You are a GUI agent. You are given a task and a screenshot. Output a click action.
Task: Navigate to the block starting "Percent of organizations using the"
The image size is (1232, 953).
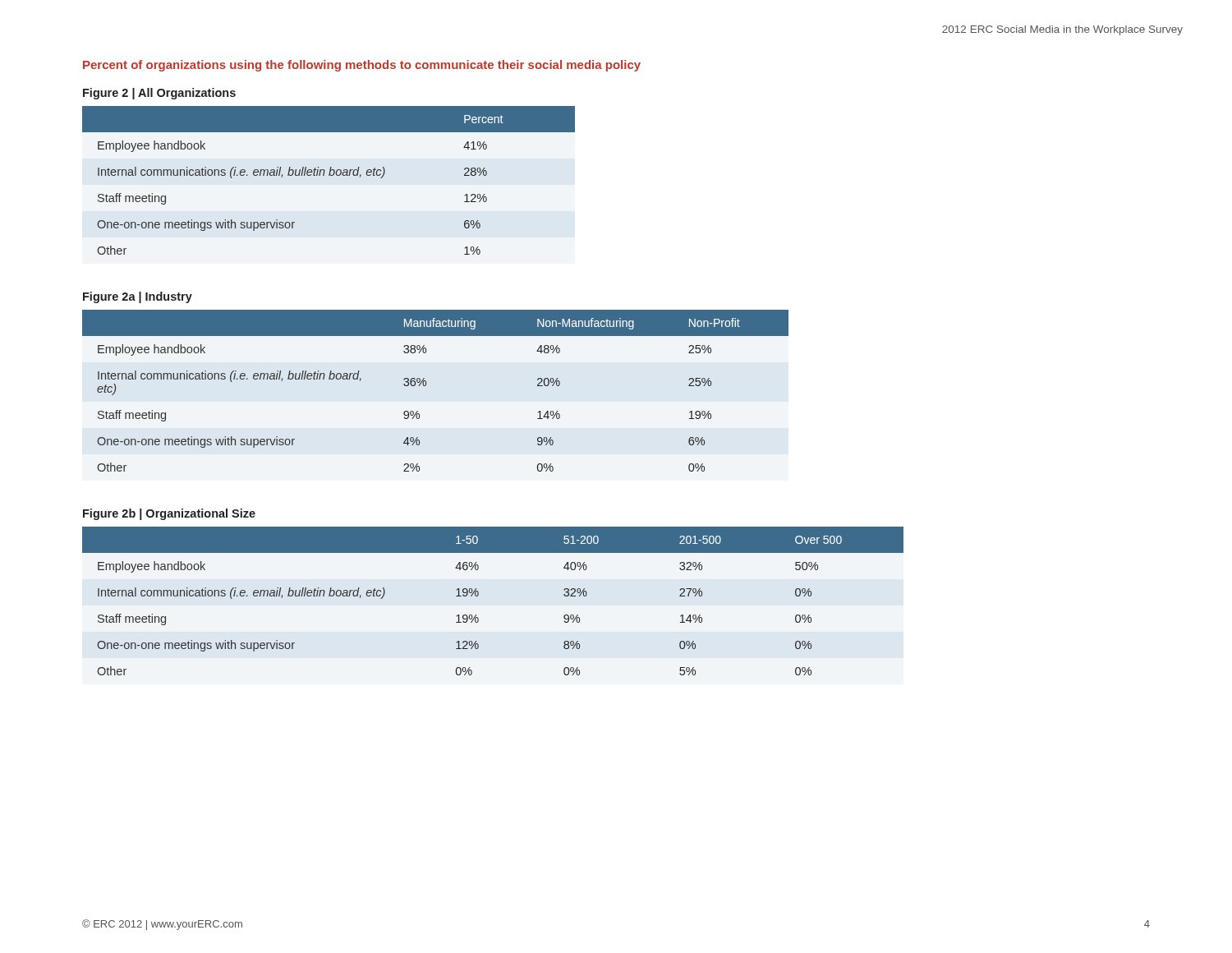(361, 64)
